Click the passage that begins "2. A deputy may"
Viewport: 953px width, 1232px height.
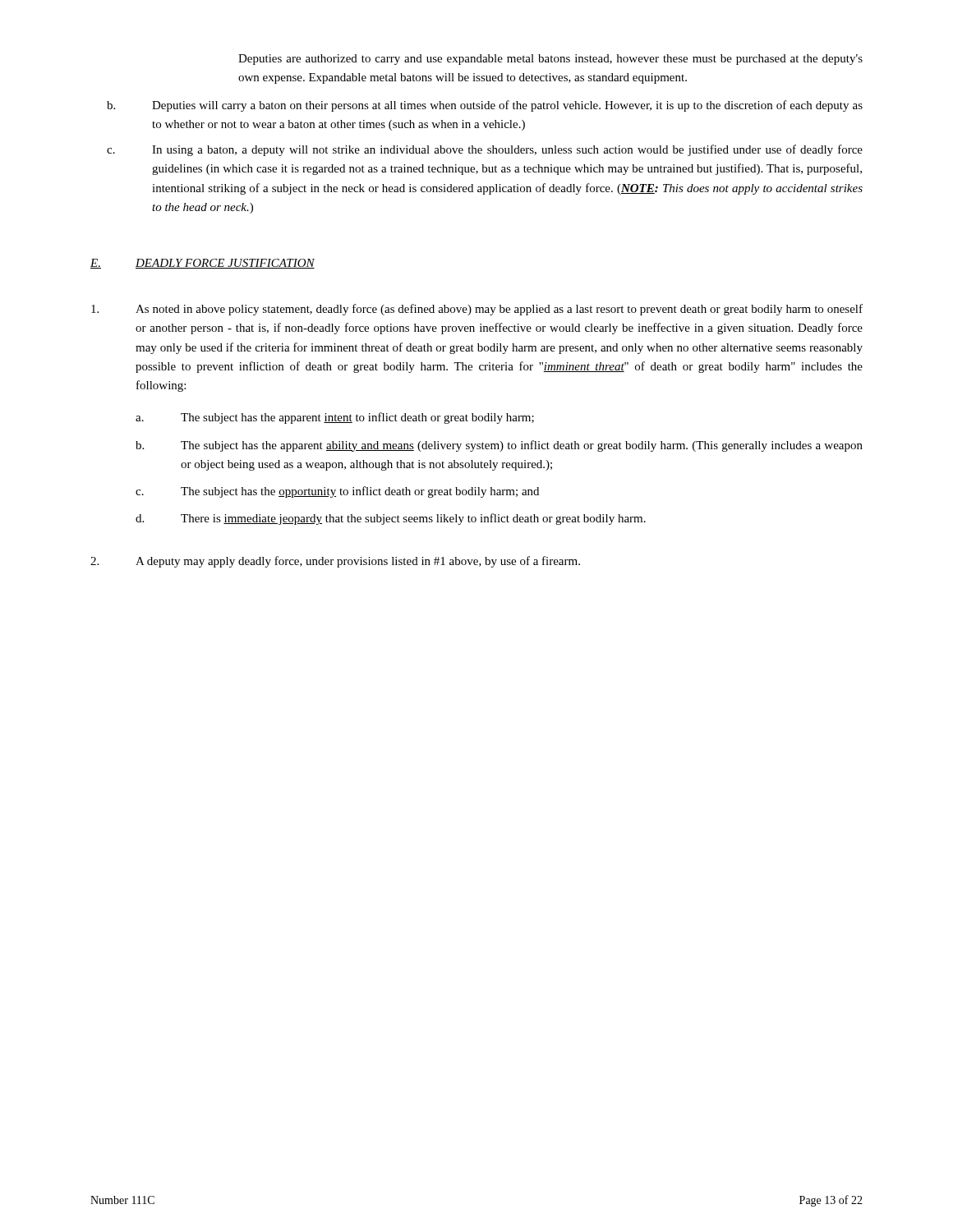(476, 561)
